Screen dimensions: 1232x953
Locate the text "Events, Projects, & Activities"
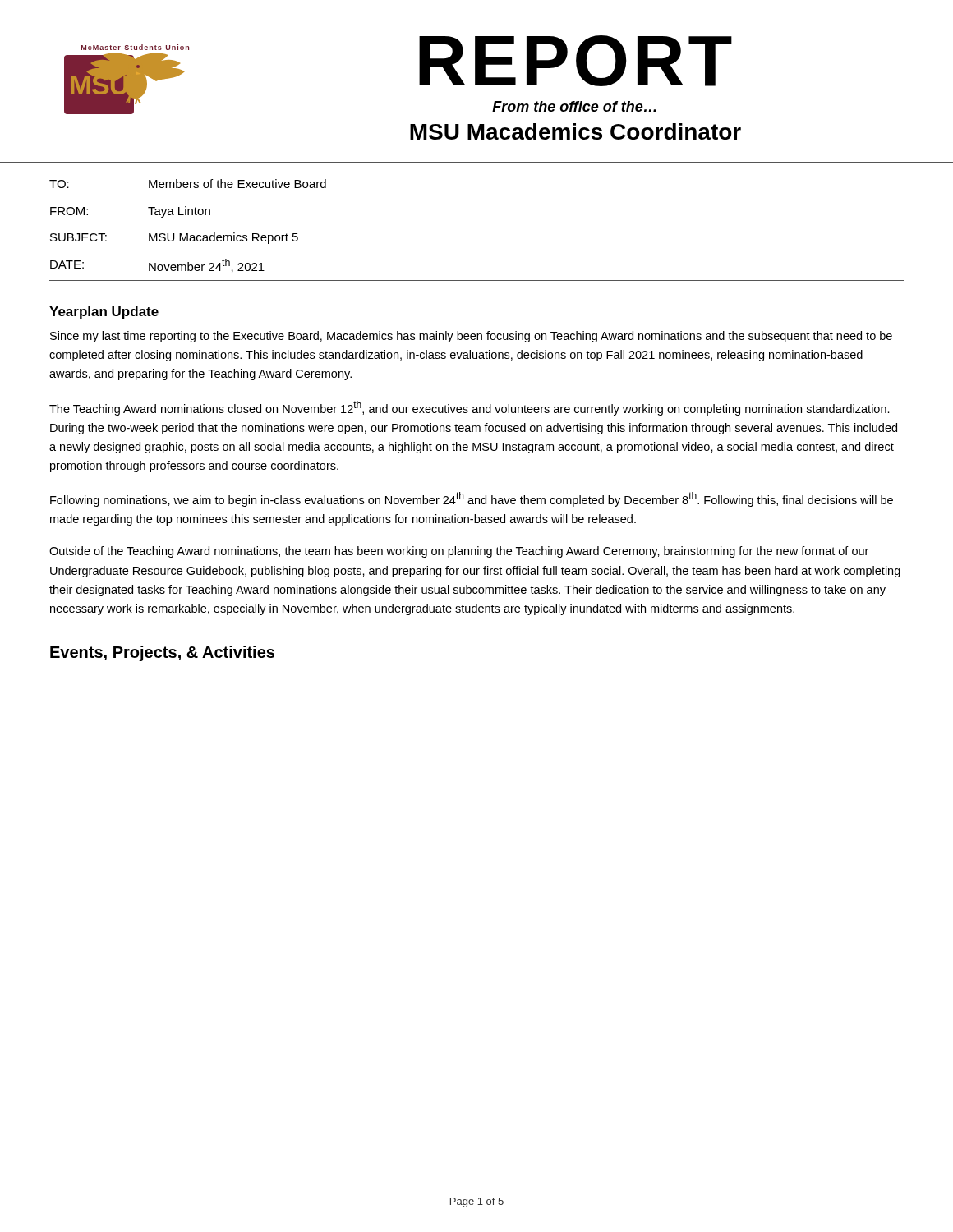point(162,652)
